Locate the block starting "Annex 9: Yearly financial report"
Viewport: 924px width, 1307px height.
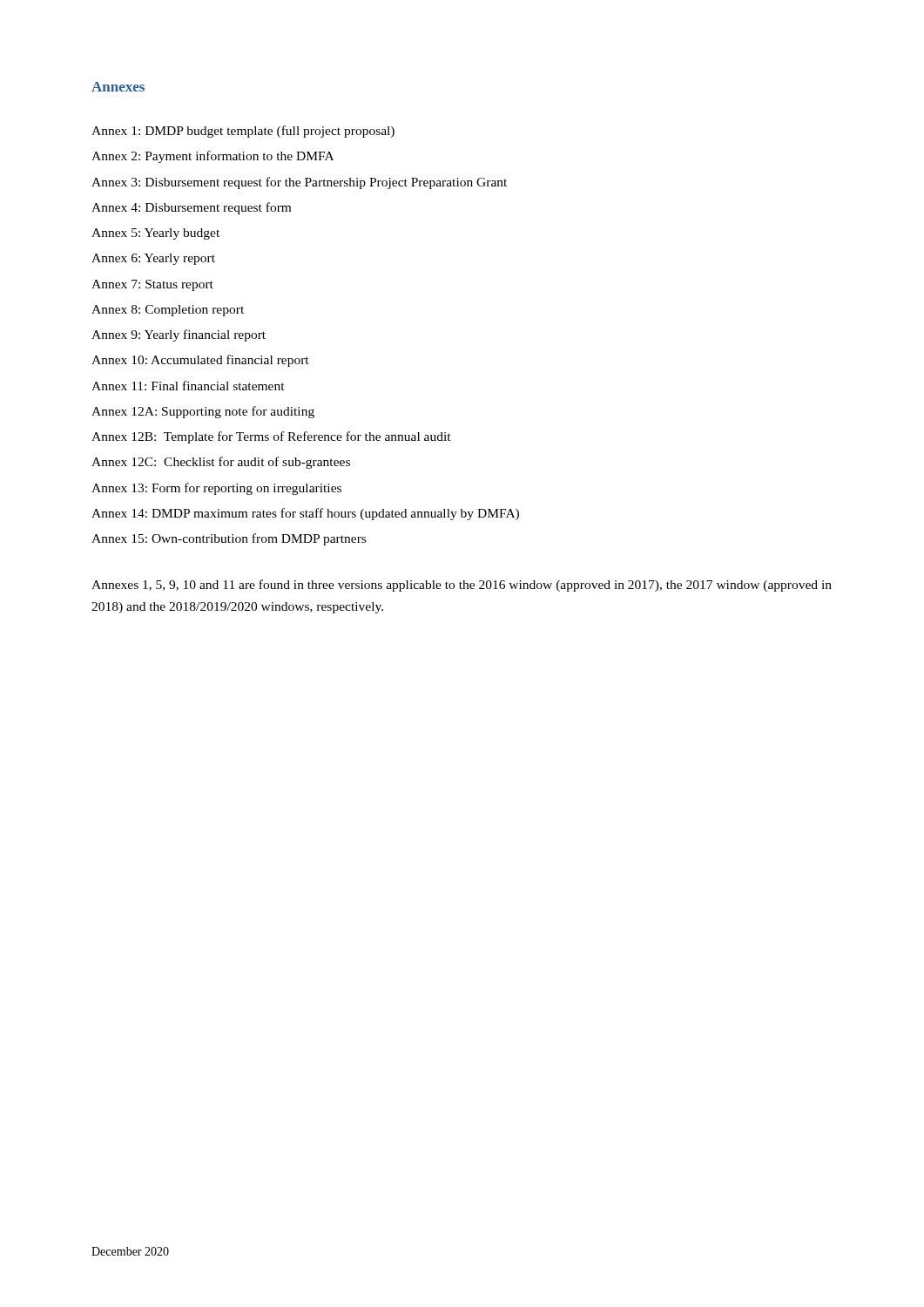click(179, 334)
